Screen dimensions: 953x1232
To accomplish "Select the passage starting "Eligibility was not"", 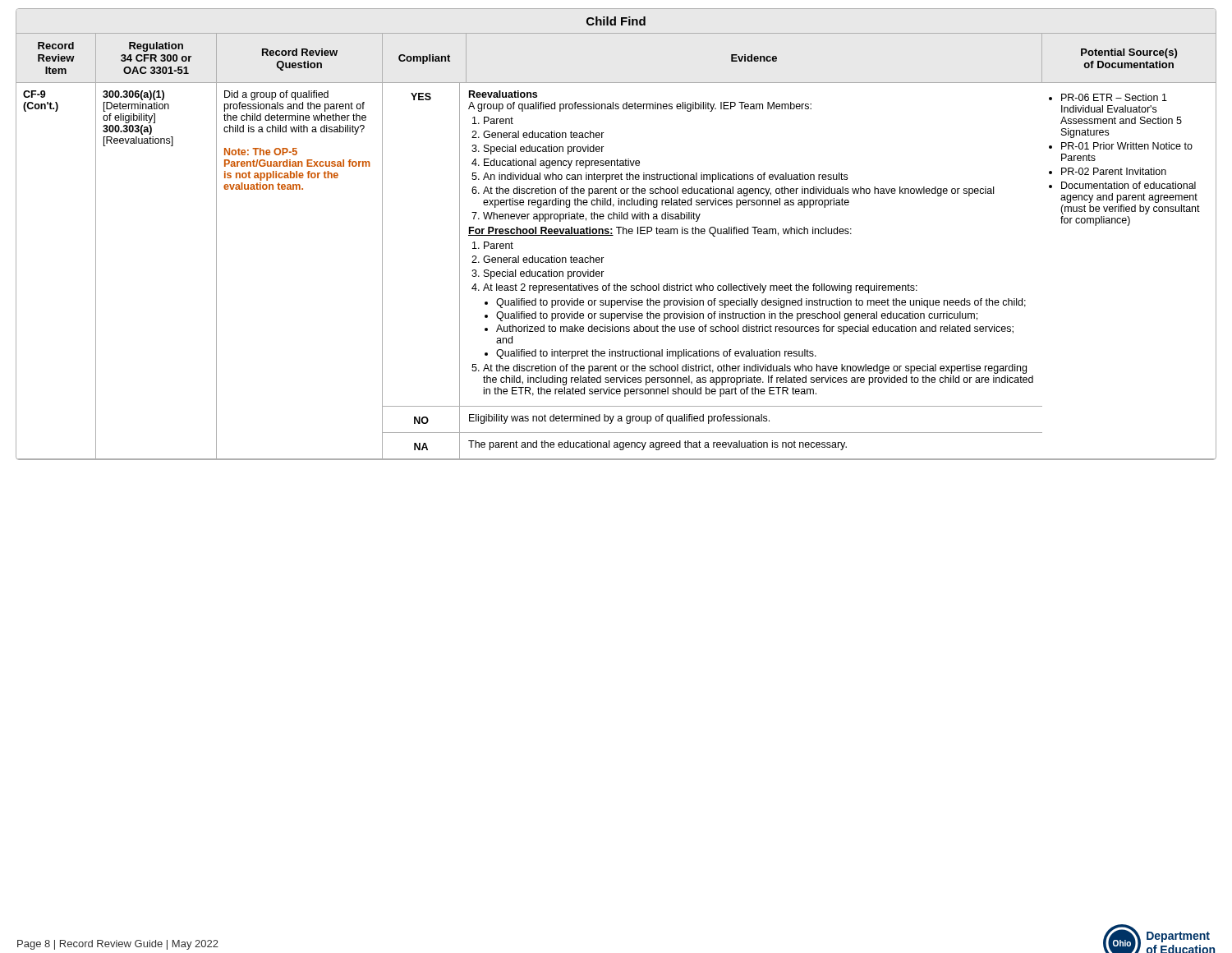I will [619, 418].
